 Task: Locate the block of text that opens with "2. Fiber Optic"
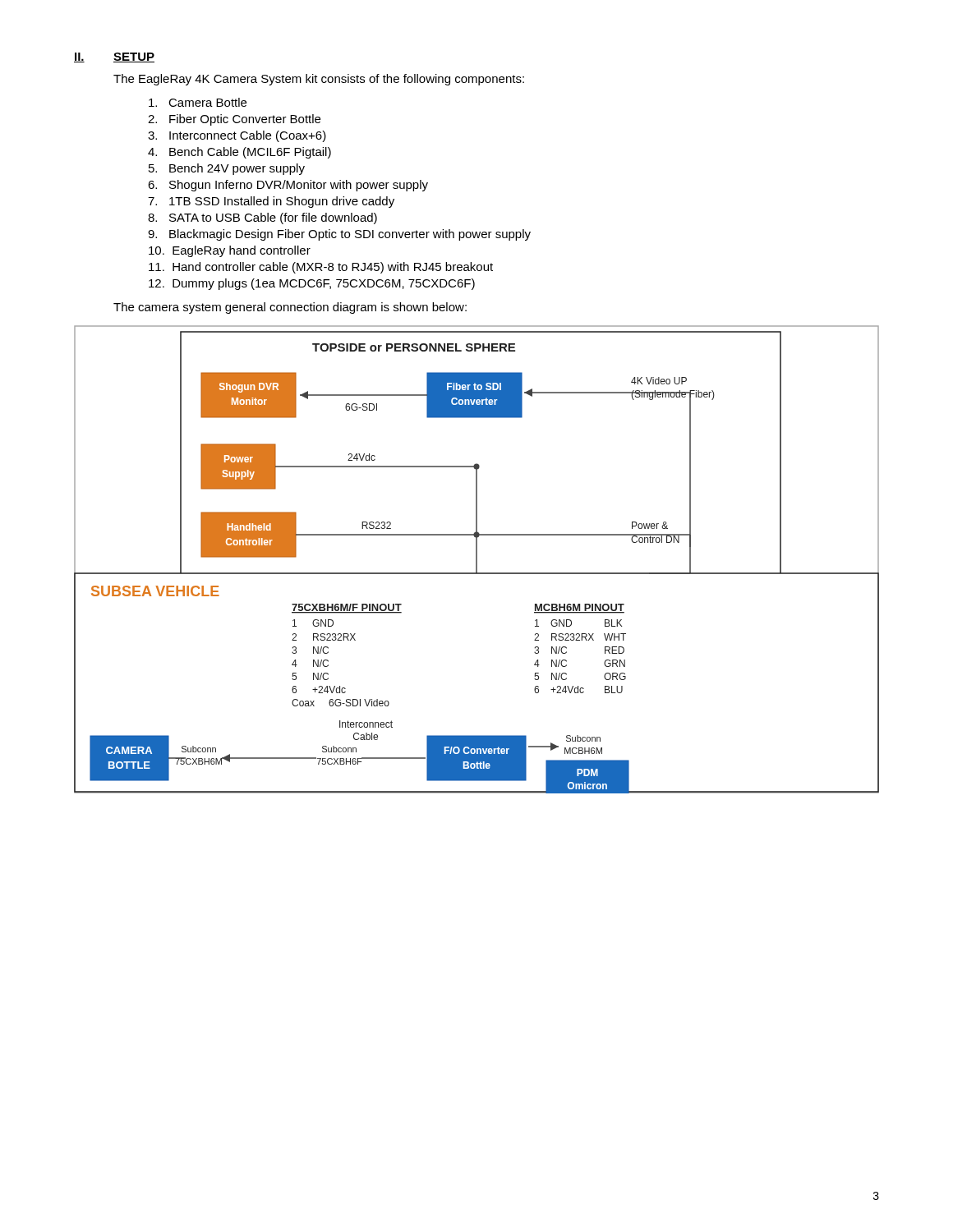(235, 119)
